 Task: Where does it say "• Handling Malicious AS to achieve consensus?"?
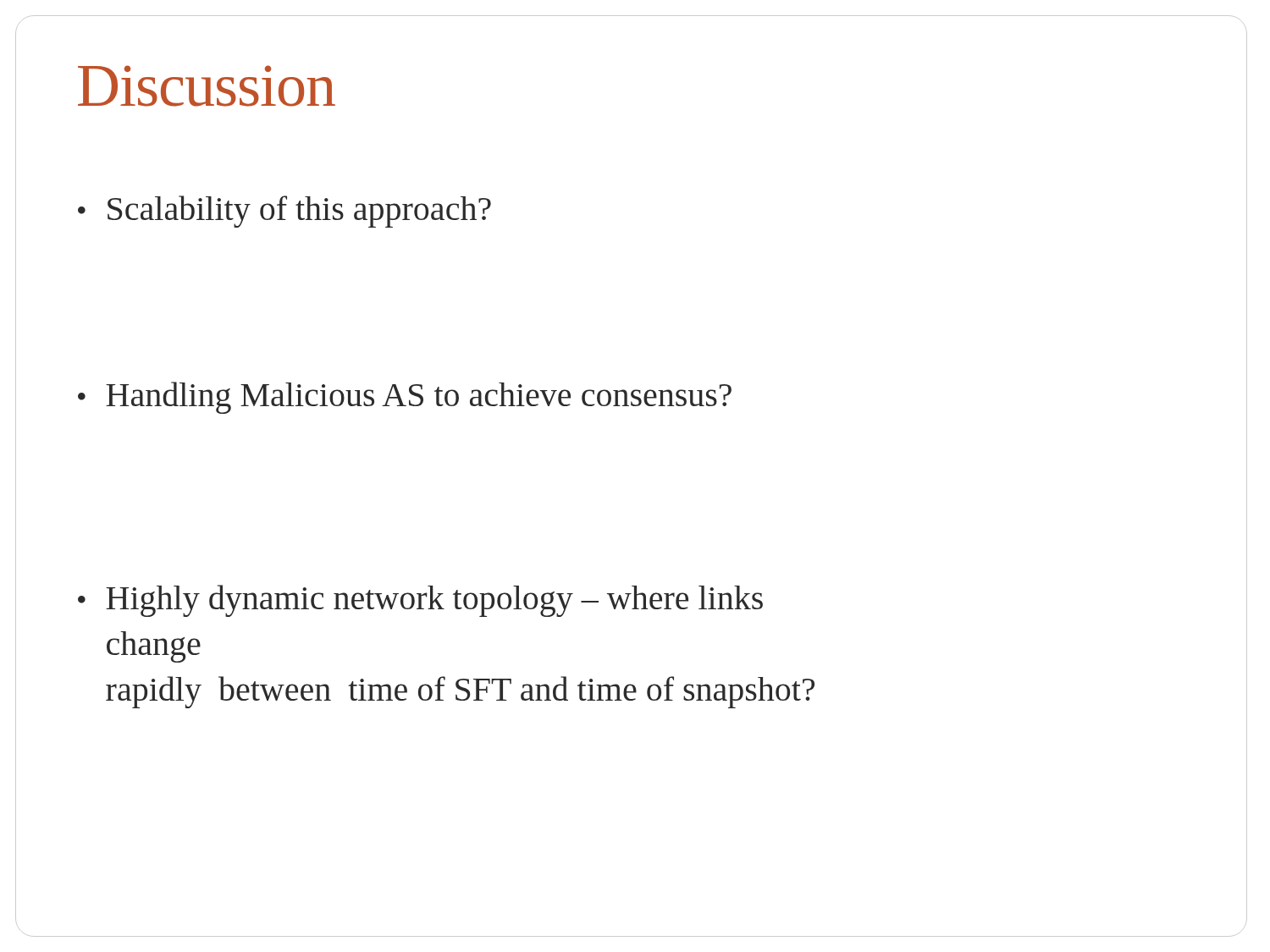[x=405, y=395]
